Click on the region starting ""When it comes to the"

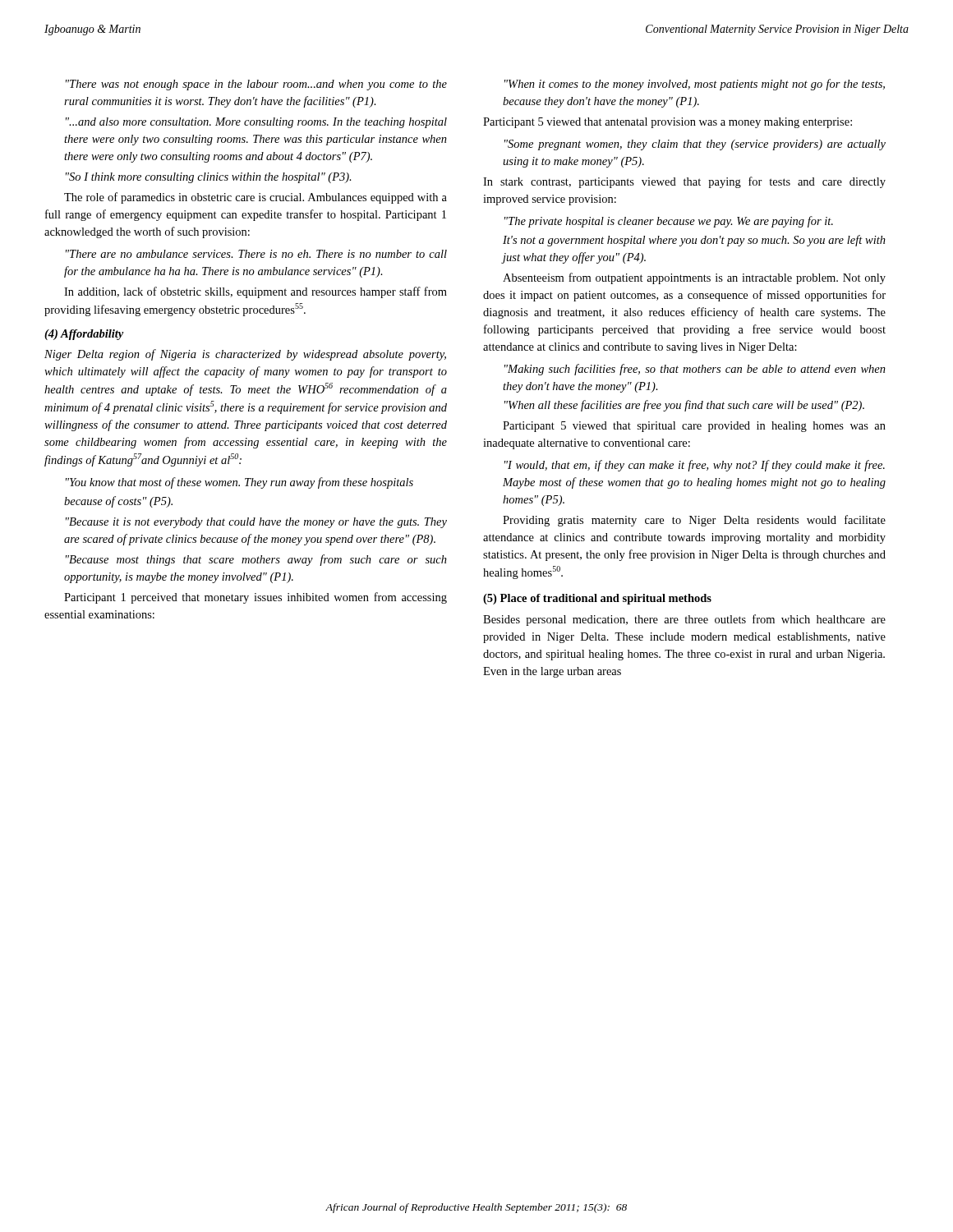pos(694,93)
